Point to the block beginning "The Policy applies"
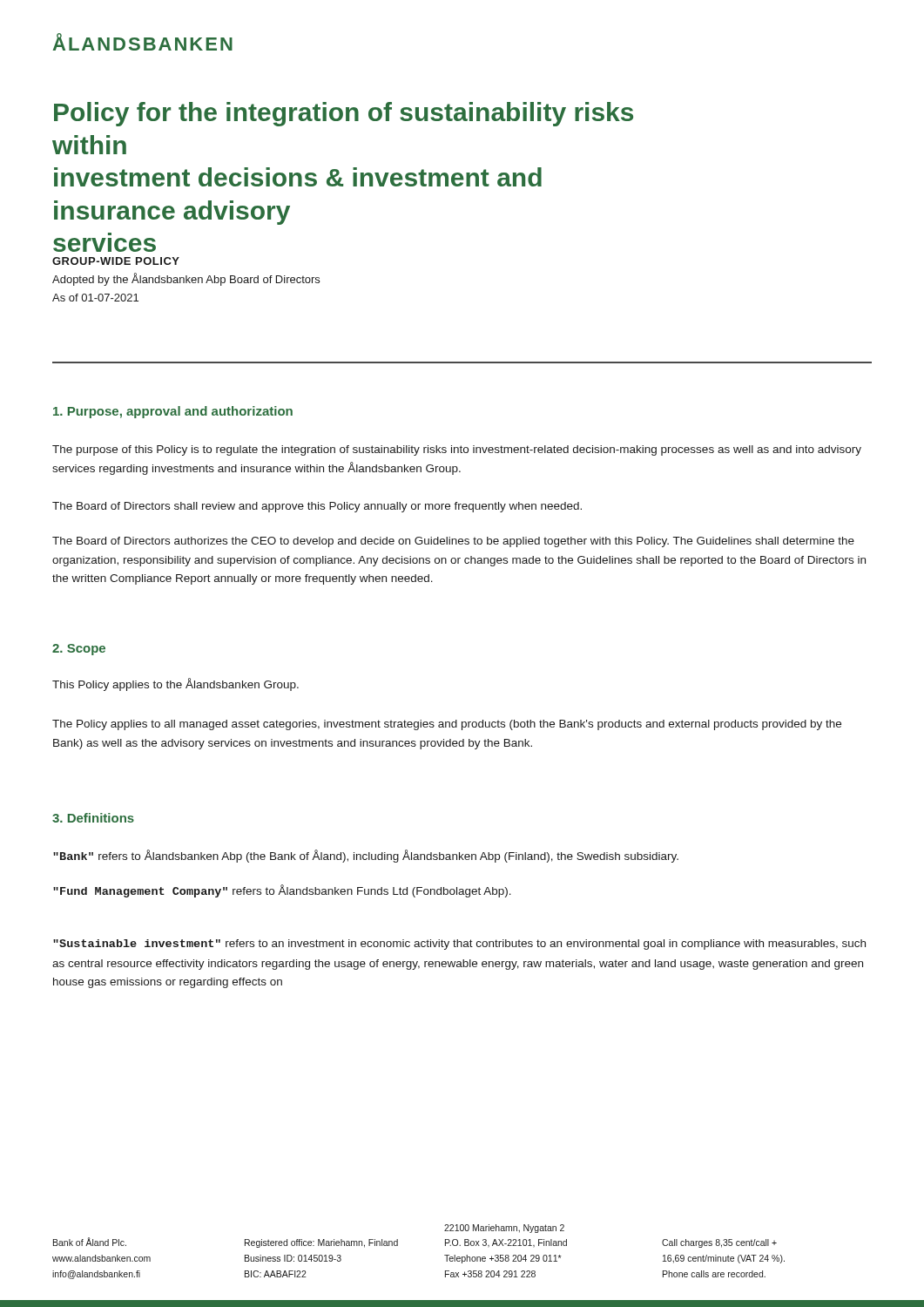Image resolution: width=924 pixels, height=1307 pixels. pos(462,733)
